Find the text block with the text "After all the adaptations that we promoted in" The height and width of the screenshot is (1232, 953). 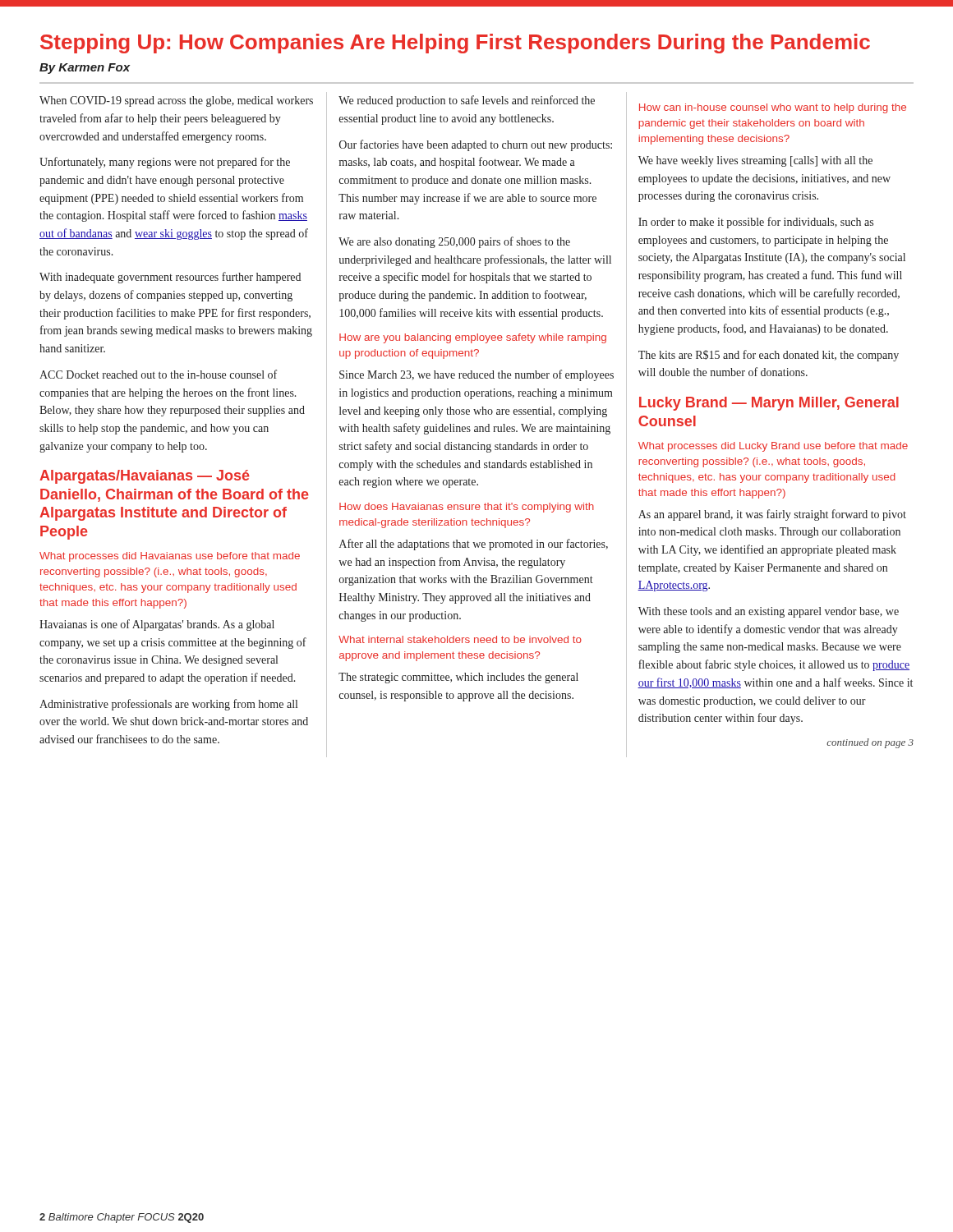click(x=476, y=580)
